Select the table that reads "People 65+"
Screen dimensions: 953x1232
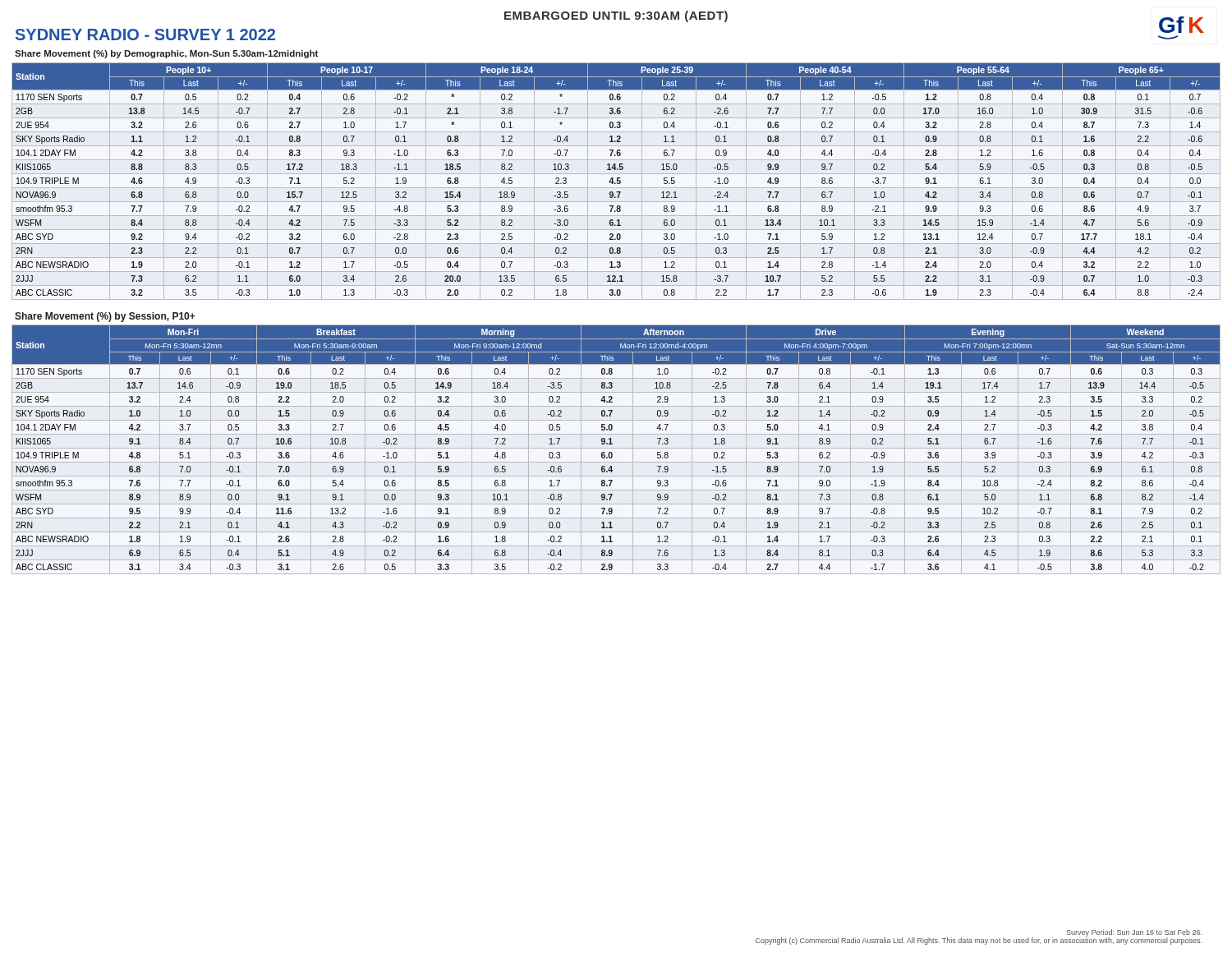(616, 184)
